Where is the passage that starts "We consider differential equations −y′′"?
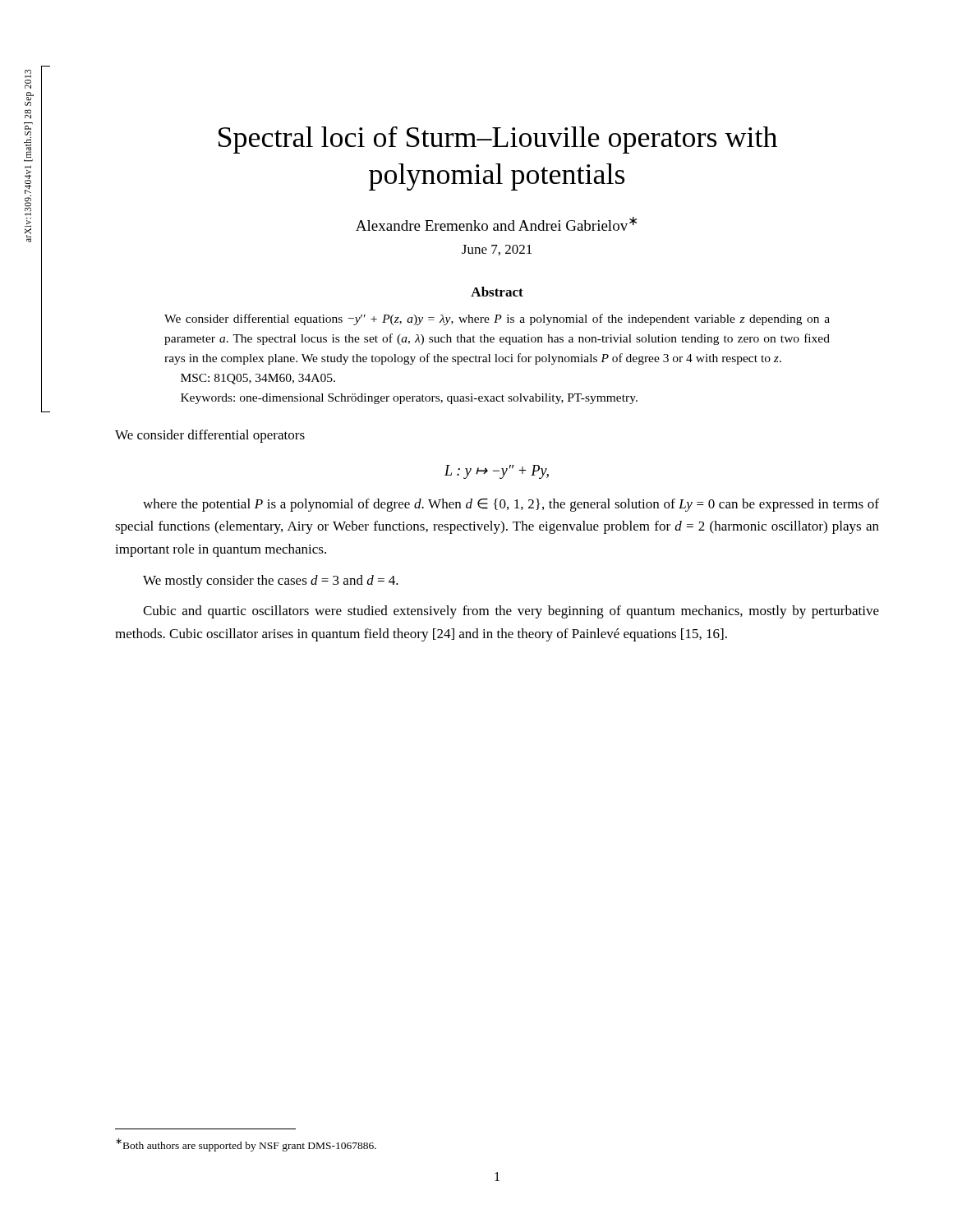The height and width of the screenshot is (1232, 953). click(x=497, y=358)
